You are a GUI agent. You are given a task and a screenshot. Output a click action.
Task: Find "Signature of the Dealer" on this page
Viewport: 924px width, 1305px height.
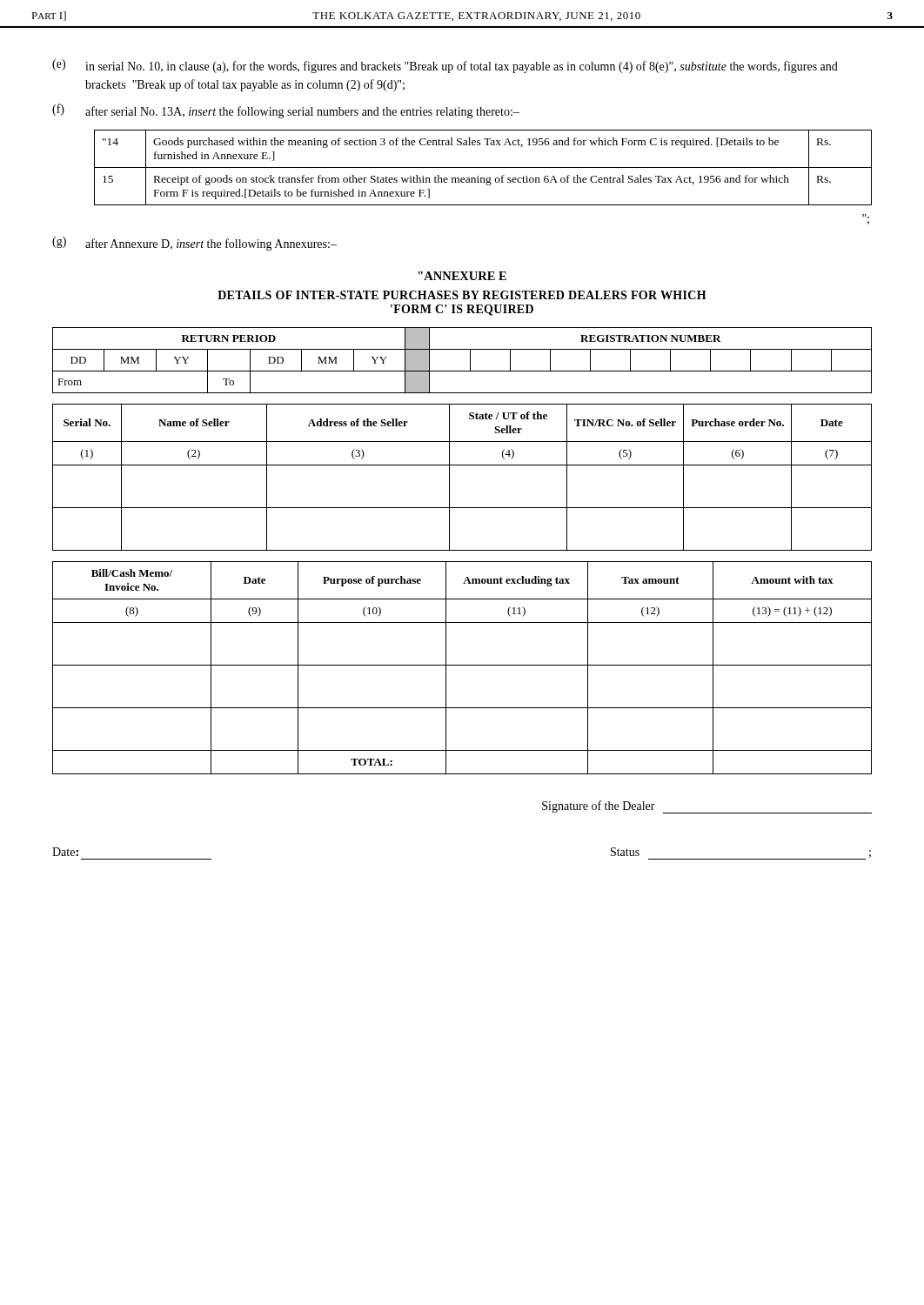707,806
